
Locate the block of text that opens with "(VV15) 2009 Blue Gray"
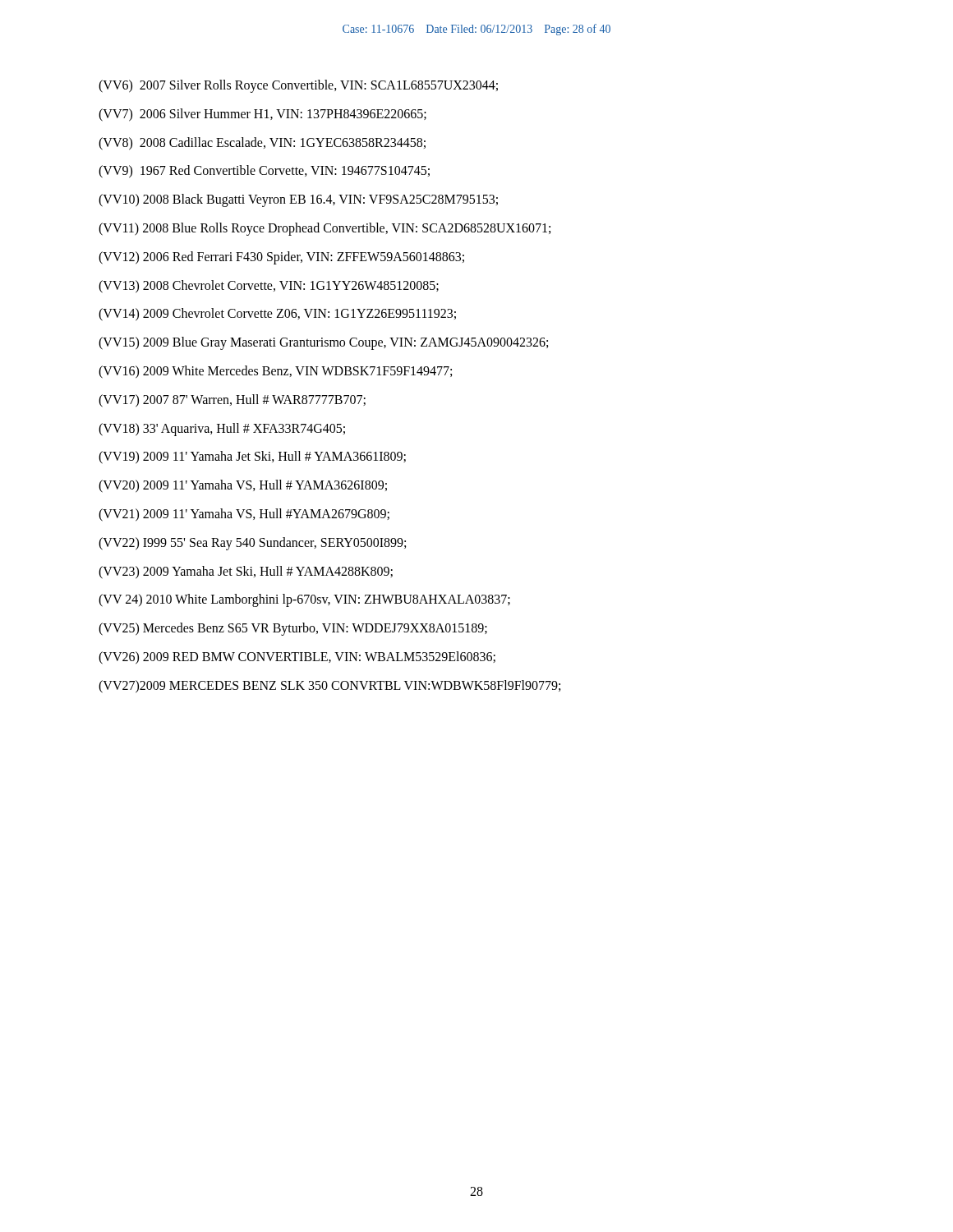tap(324, 342)
